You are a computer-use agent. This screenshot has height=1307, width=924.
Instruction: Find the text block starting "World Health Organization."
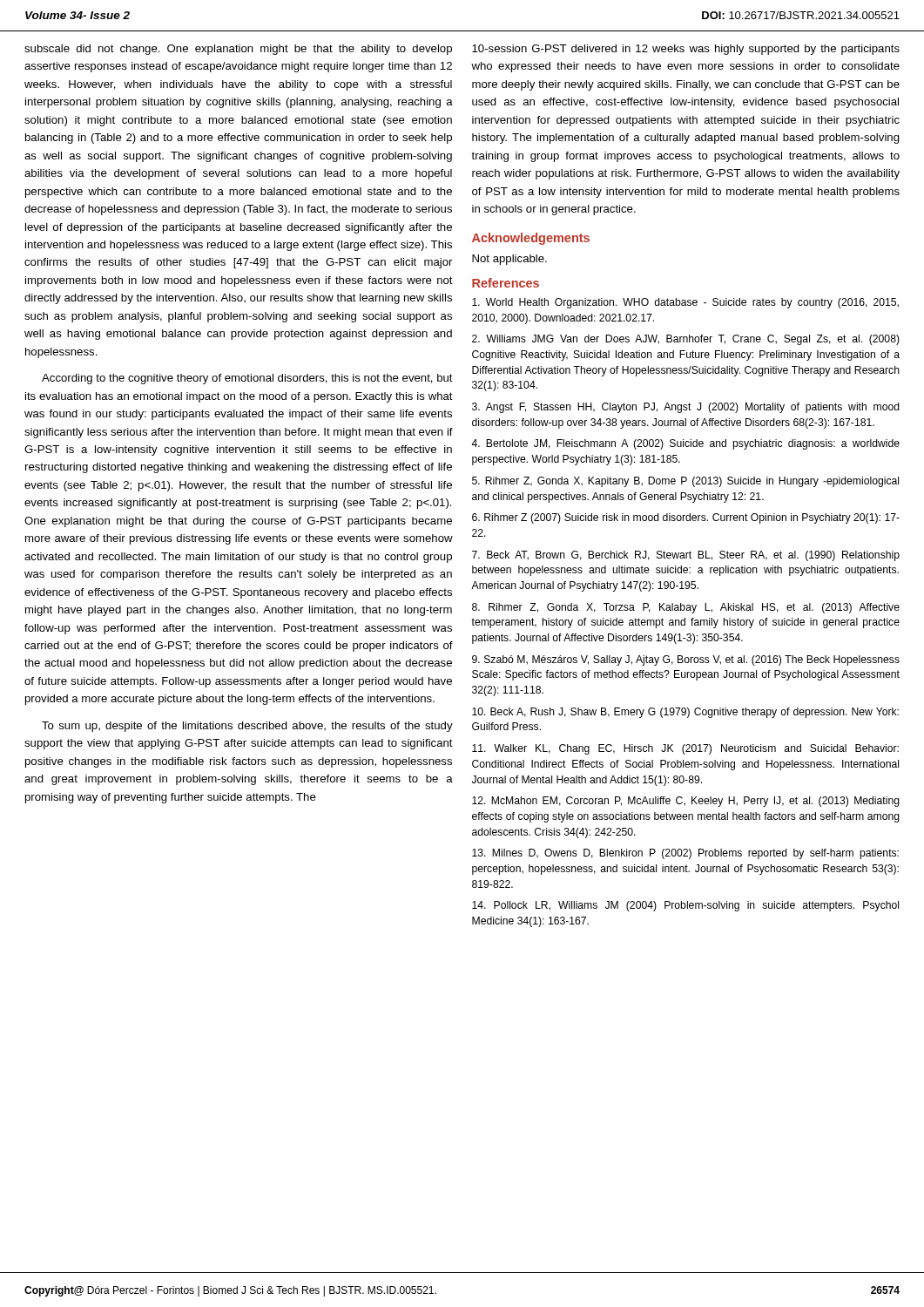click(686, 310)
